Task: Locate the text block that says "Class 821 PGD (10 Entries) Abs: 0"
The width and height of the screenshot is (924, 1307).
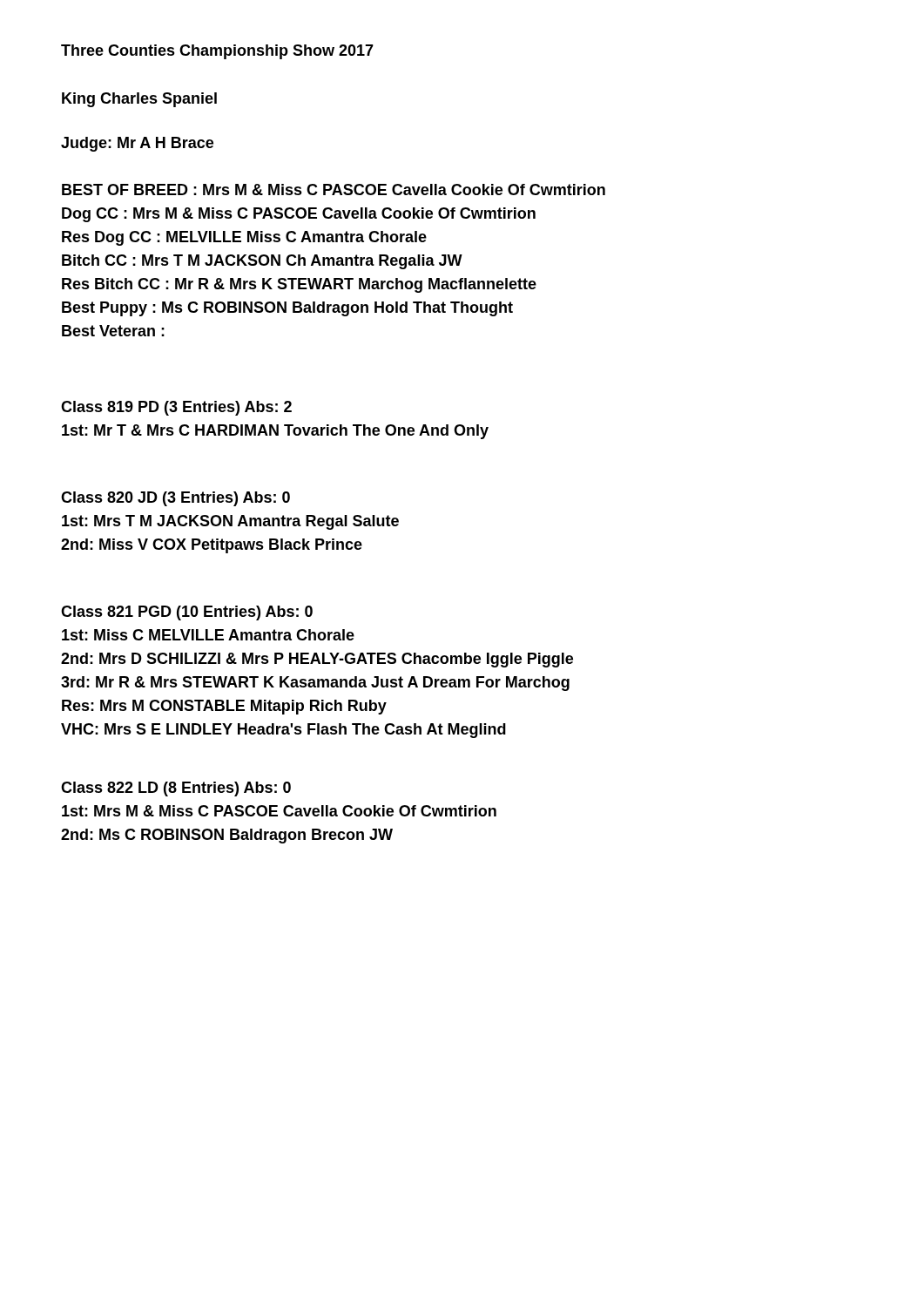Action: (x=317, y=670)
